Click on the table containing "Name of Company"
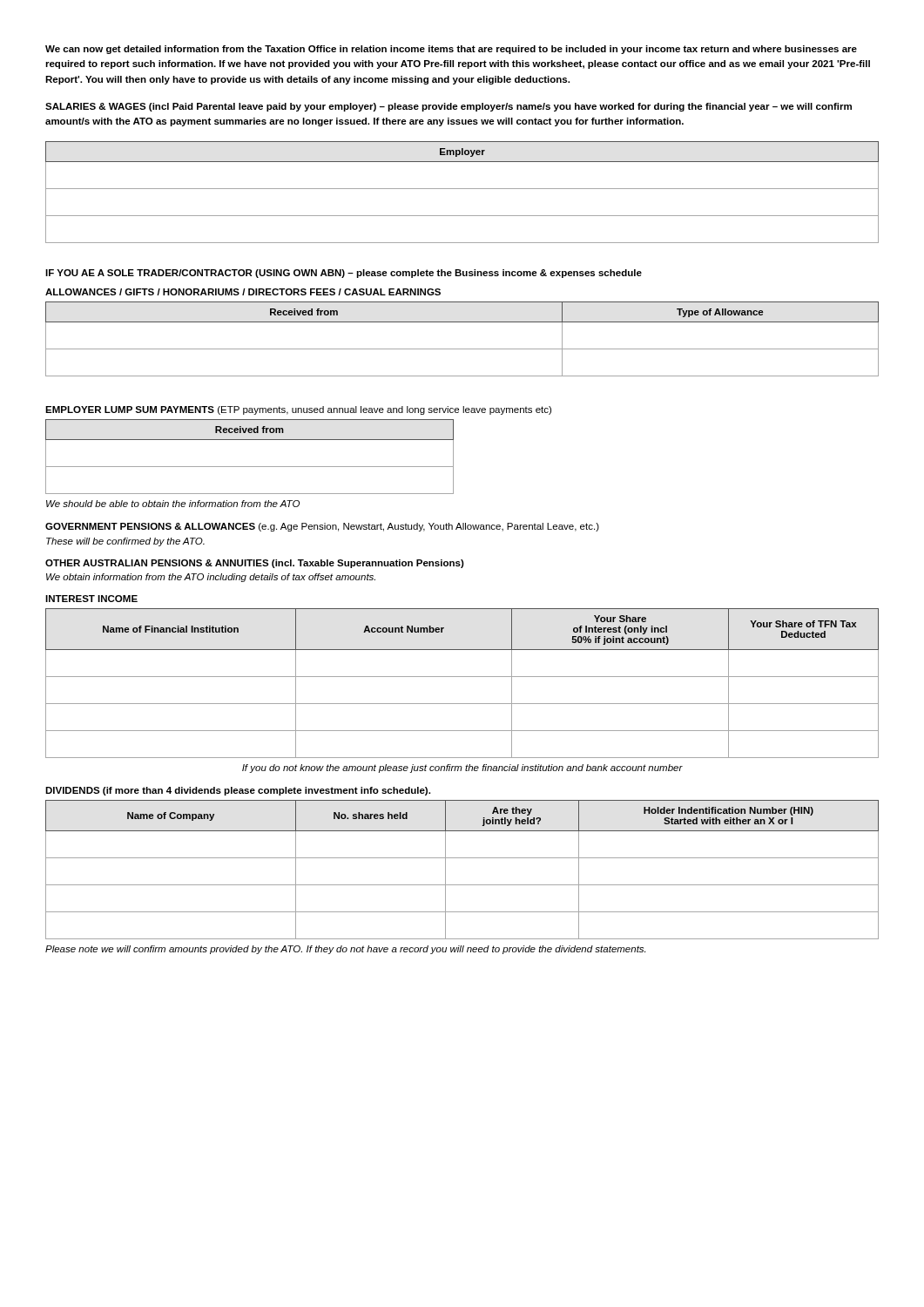The height and width of the screenshot is (1307, 924). pos(462,870)
